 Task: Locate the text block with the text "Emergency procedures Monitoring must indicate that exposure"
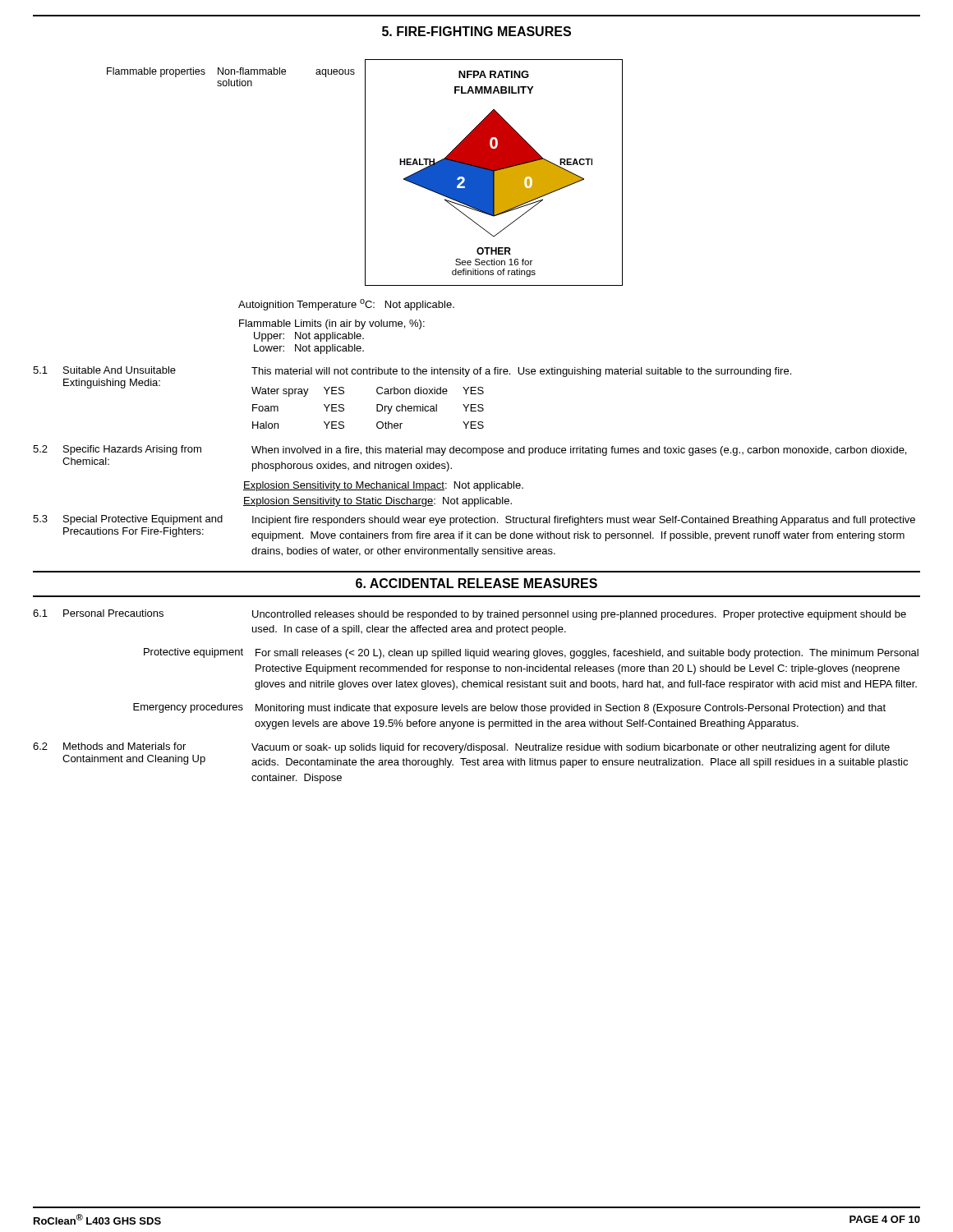pyautogui.click(x=476, y=716)
